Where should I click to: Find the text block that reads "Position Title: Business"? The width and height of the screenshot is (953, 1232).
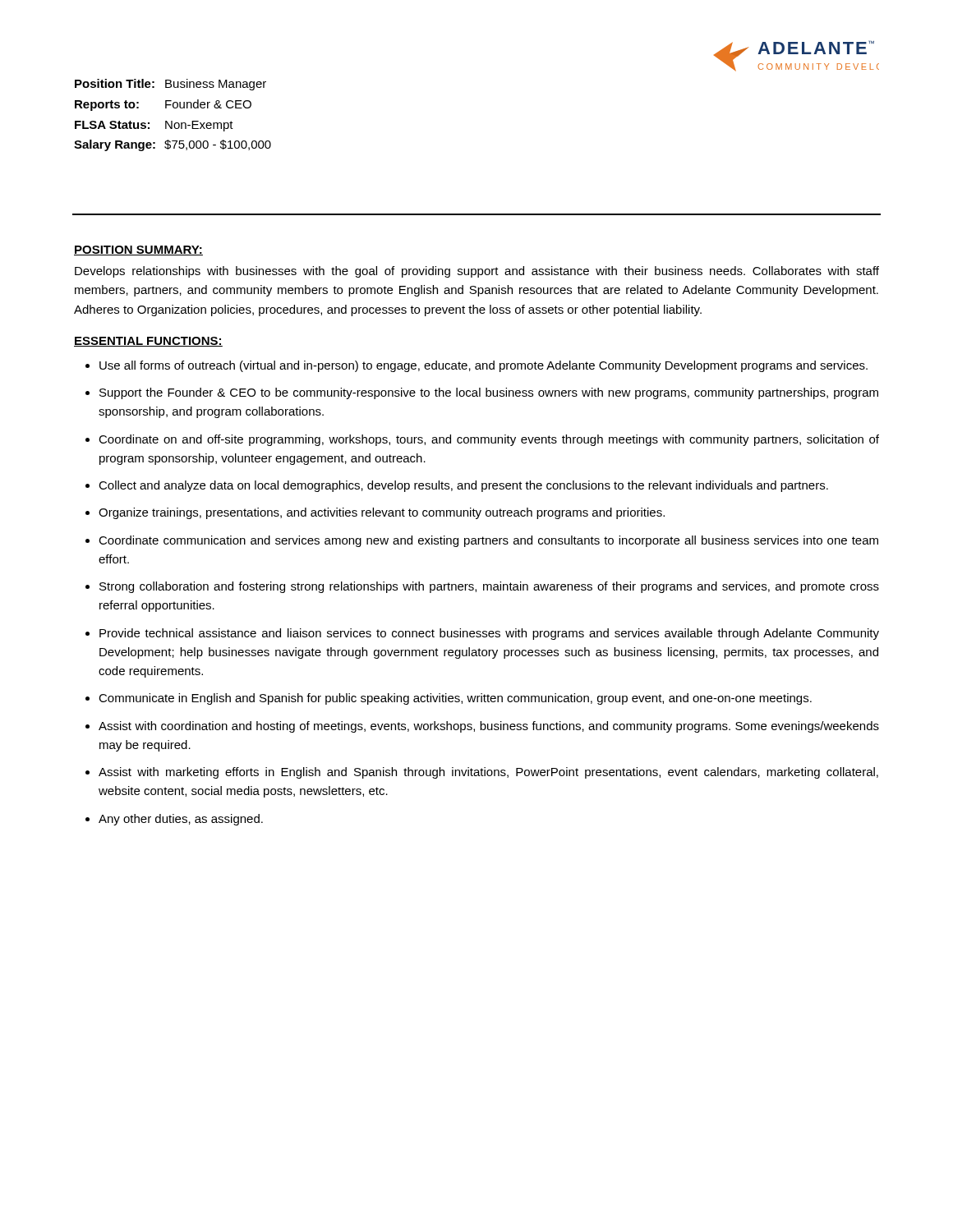(x=173, y=115)
